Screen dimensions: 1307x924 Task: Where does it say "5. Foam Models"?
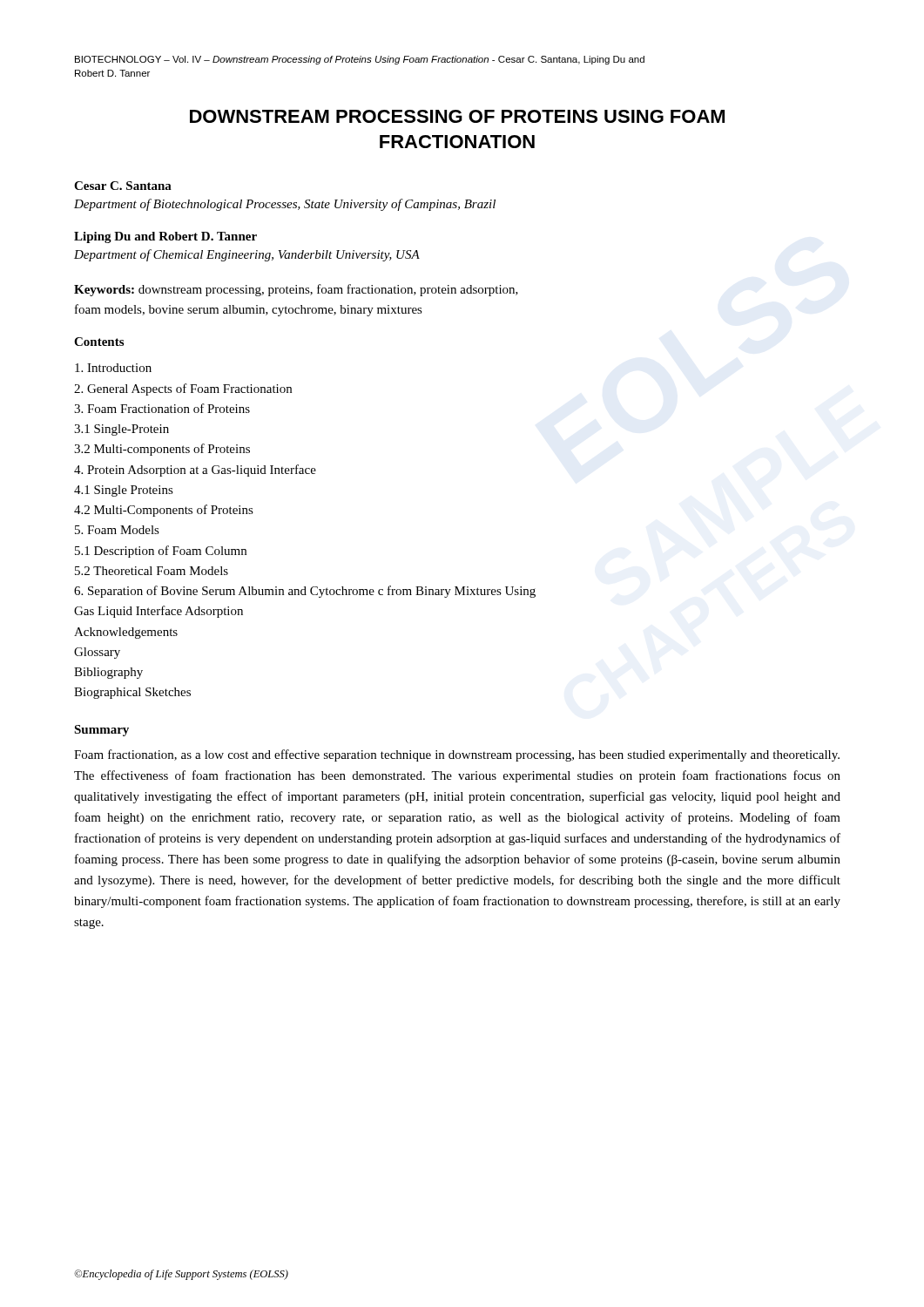pyautogui.click(x=117, y=530)
